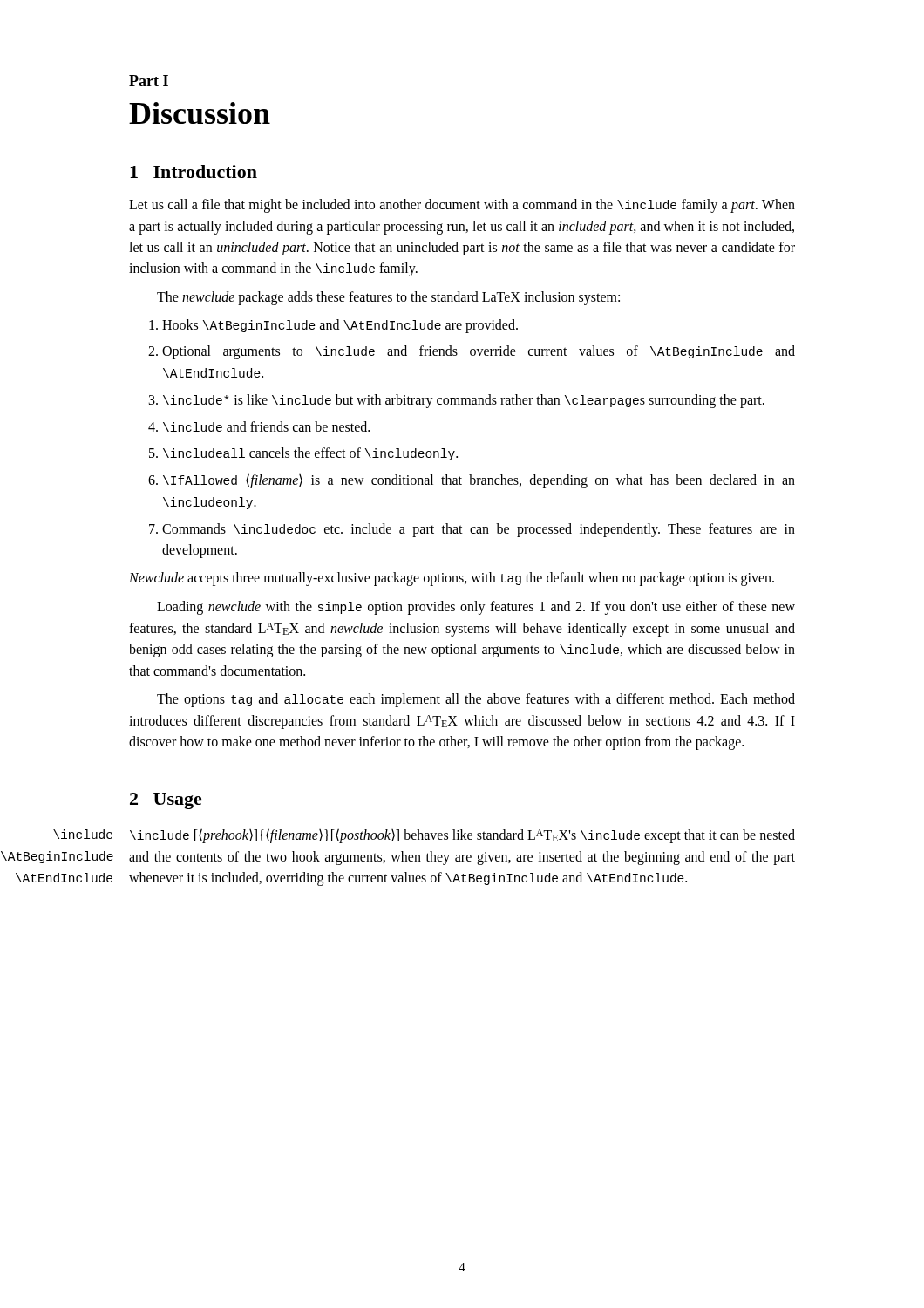Where does it say "1 Introduction"?
The width and height of the screenshot is (924, 1308).
click(194, 171)
